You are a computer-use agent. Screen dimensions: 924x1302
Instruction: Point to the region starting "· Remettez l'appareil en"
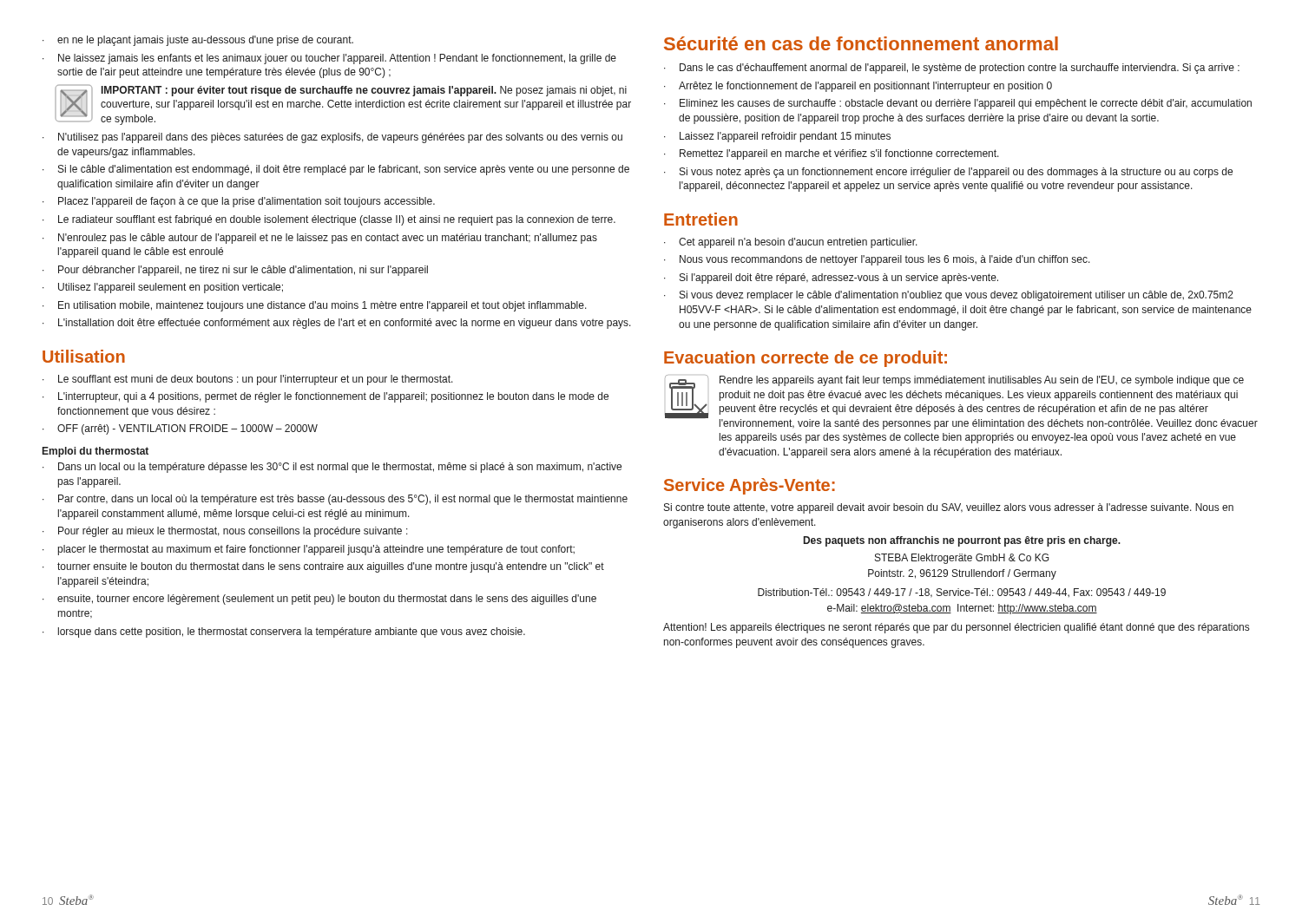(x=962, y=154)
